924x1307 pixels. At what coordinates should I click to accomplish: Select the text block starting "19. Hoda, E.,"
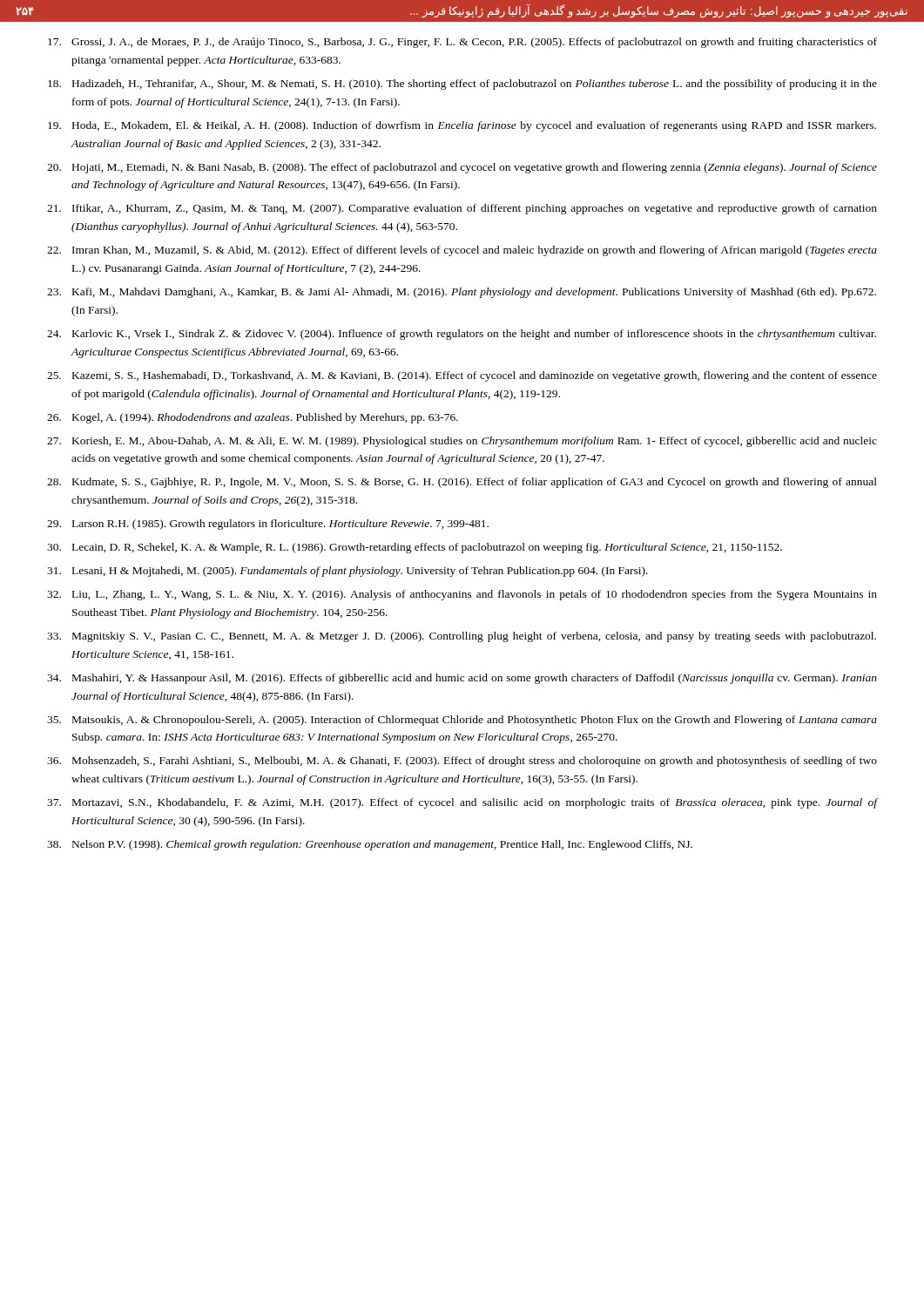(x=462, y=135)
